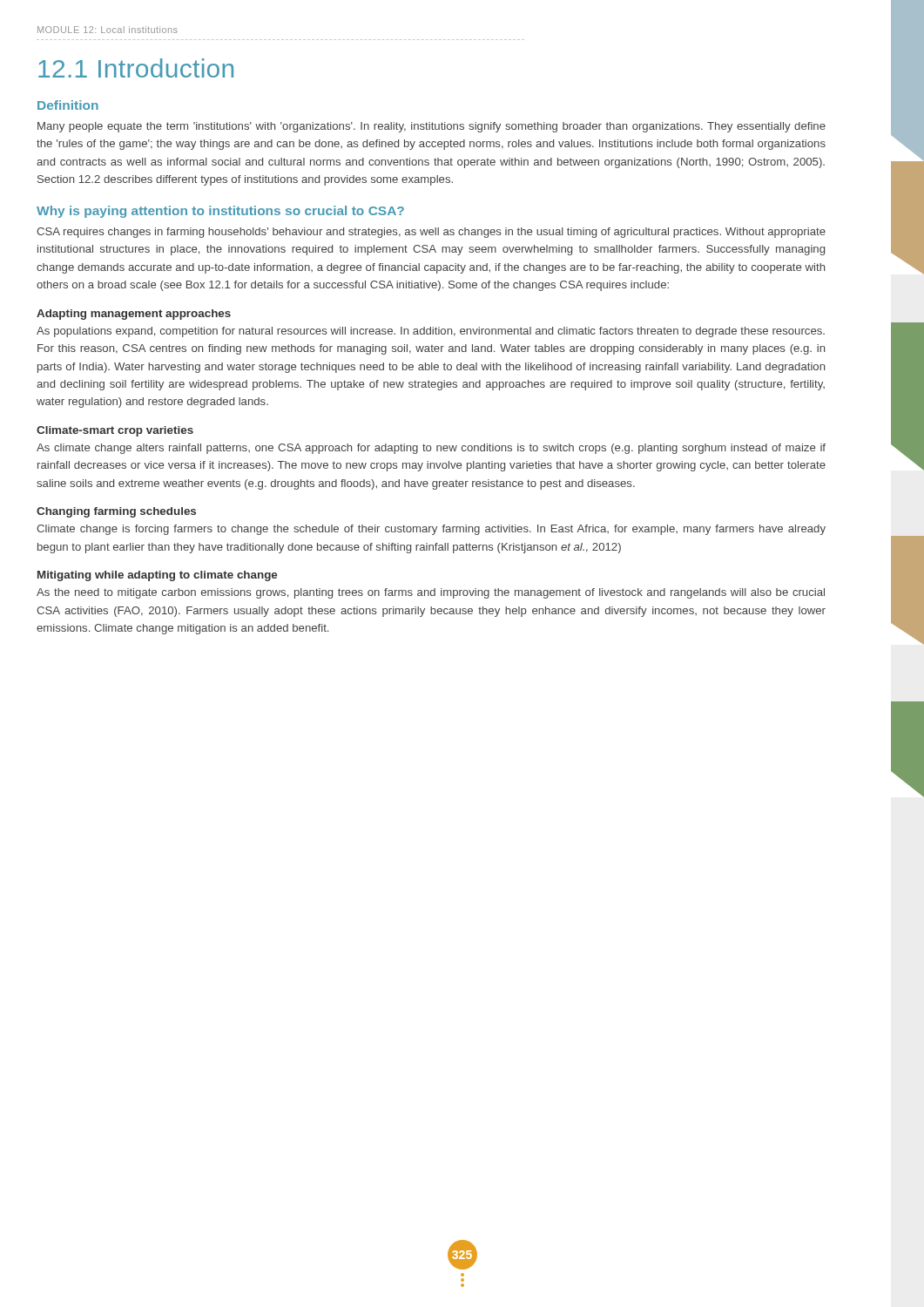The image size is (924, 1307).
Task: Locate the text block that says "As climate change alters rainfall patterns, one"
Action: click(x=431, y=465)
